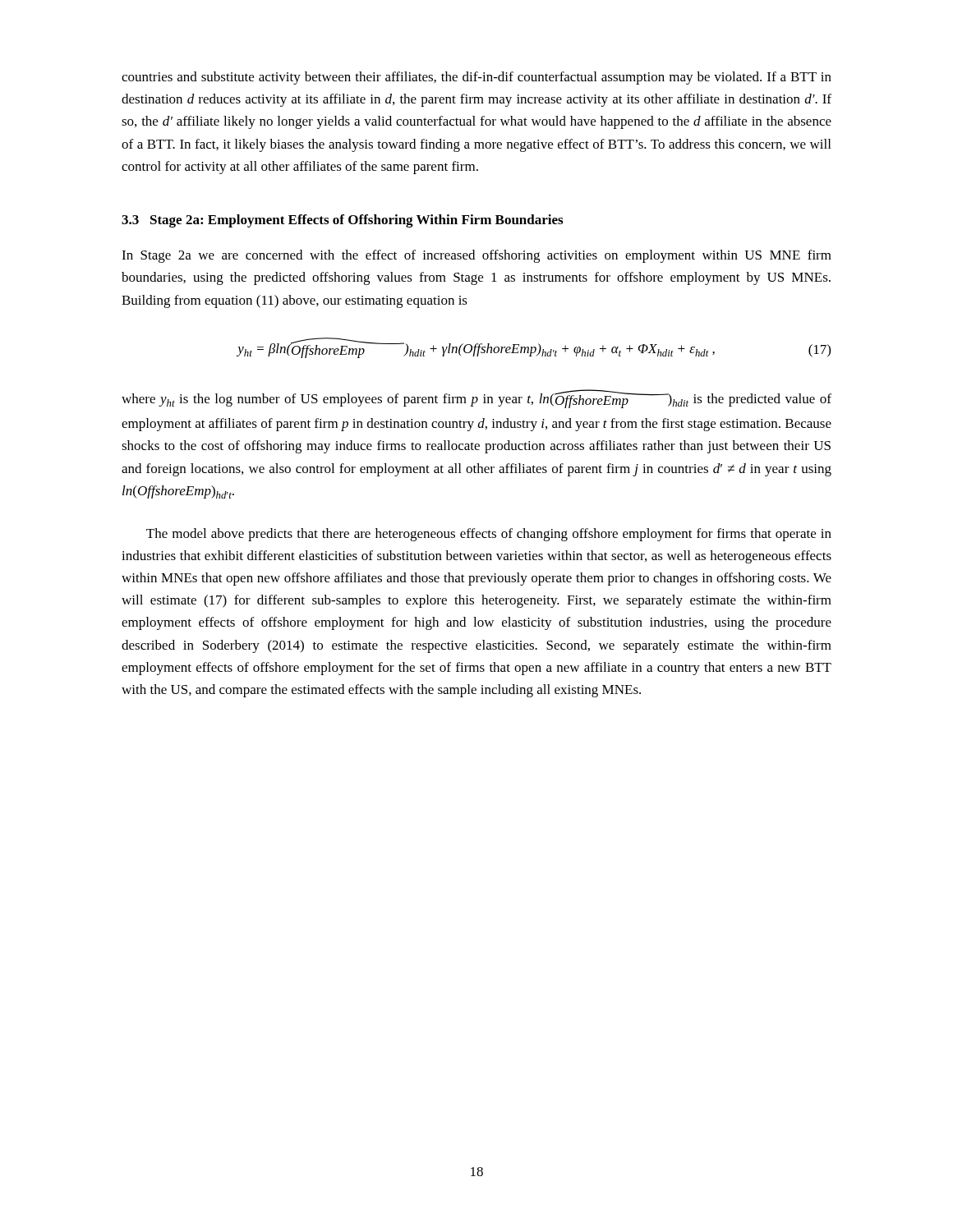Locate the text block containing "where yht is the log number of US"
The height and width of the screenshot is (1232, 953).
476,445
